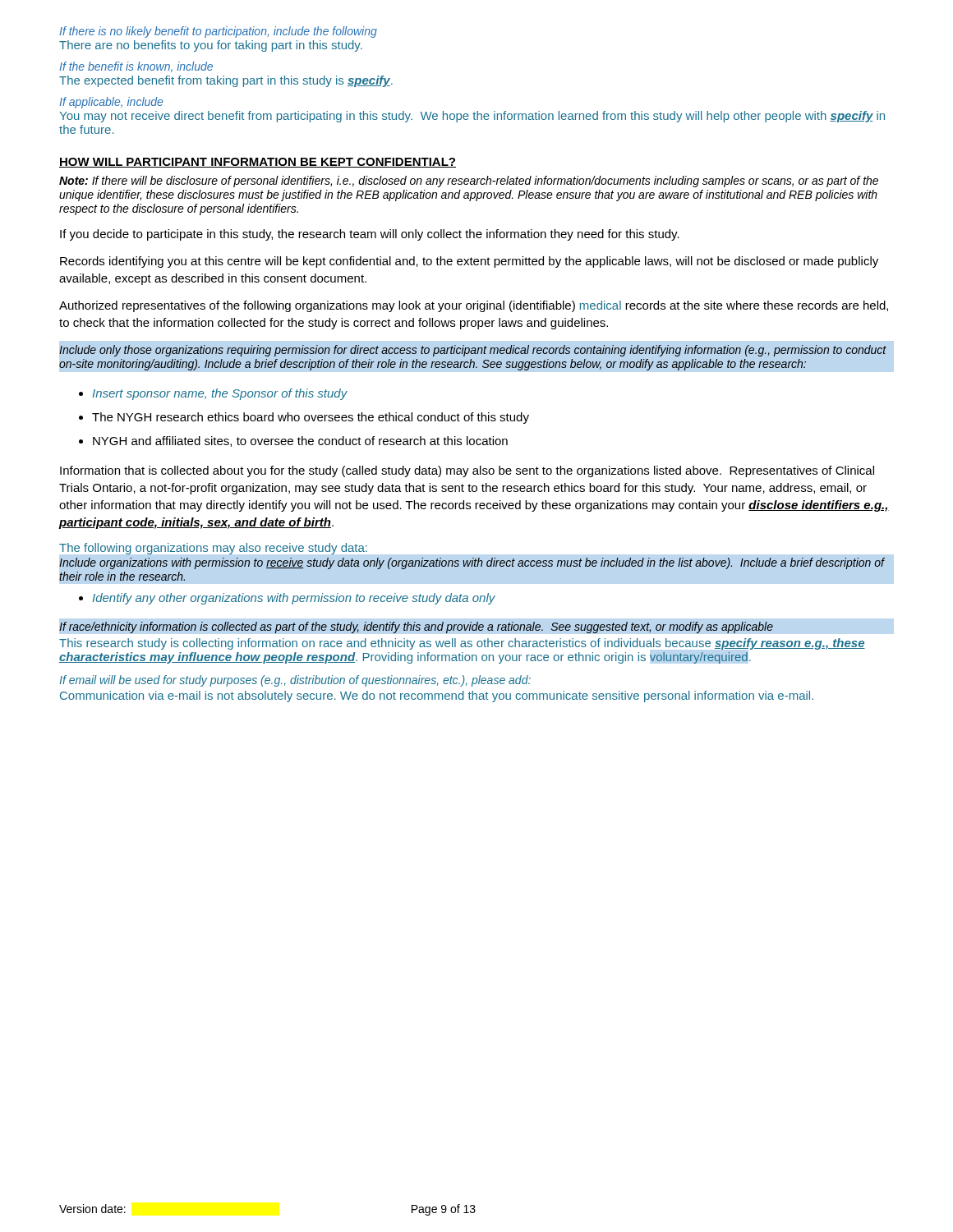The width and height of the screenshot is (953, 1232).
Task: Find the list item with the text "Identify any other organizations with permission"
Action: pos(293,598)
